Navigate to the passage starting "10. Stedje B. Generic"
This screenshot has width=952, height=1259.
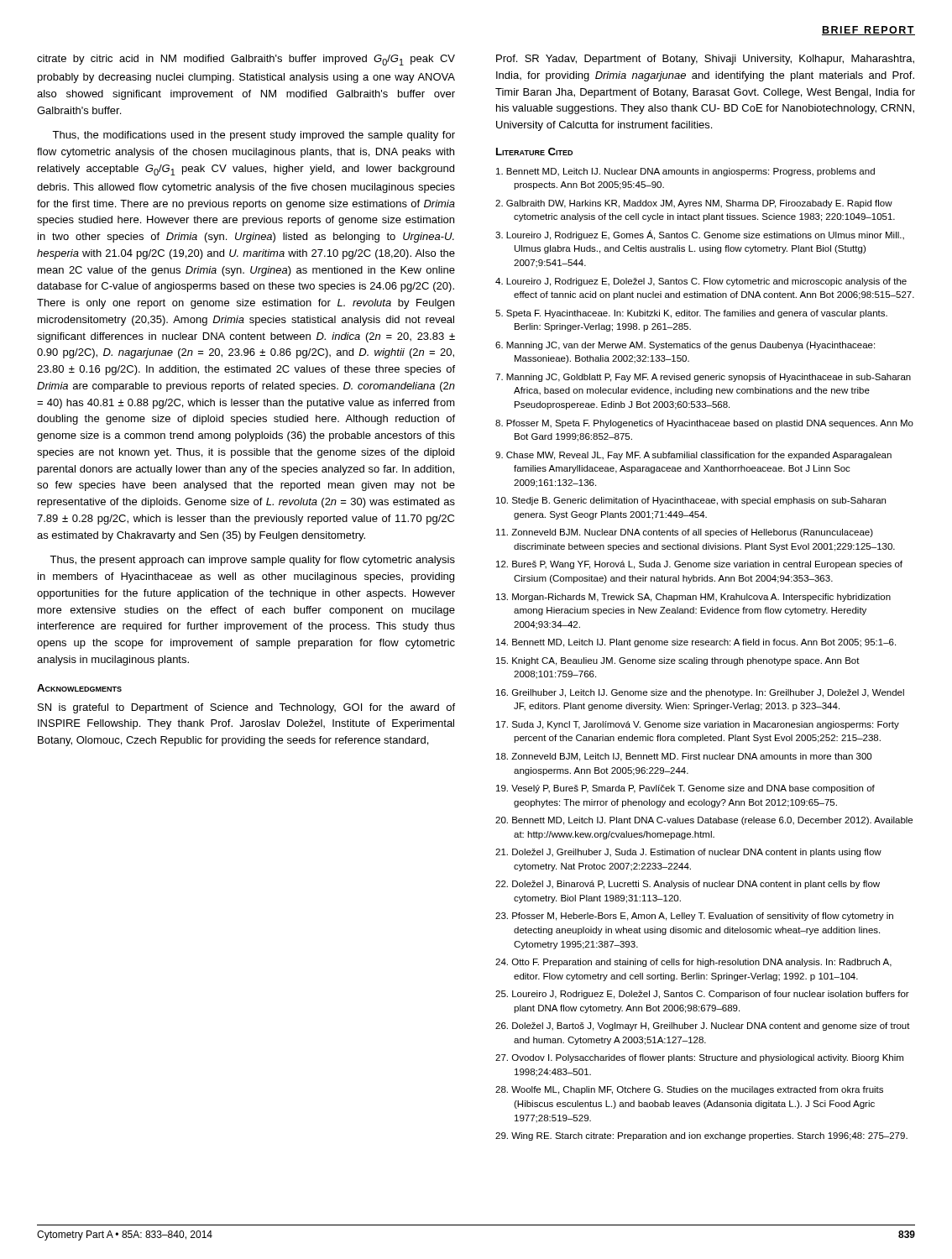pos(691,507)
